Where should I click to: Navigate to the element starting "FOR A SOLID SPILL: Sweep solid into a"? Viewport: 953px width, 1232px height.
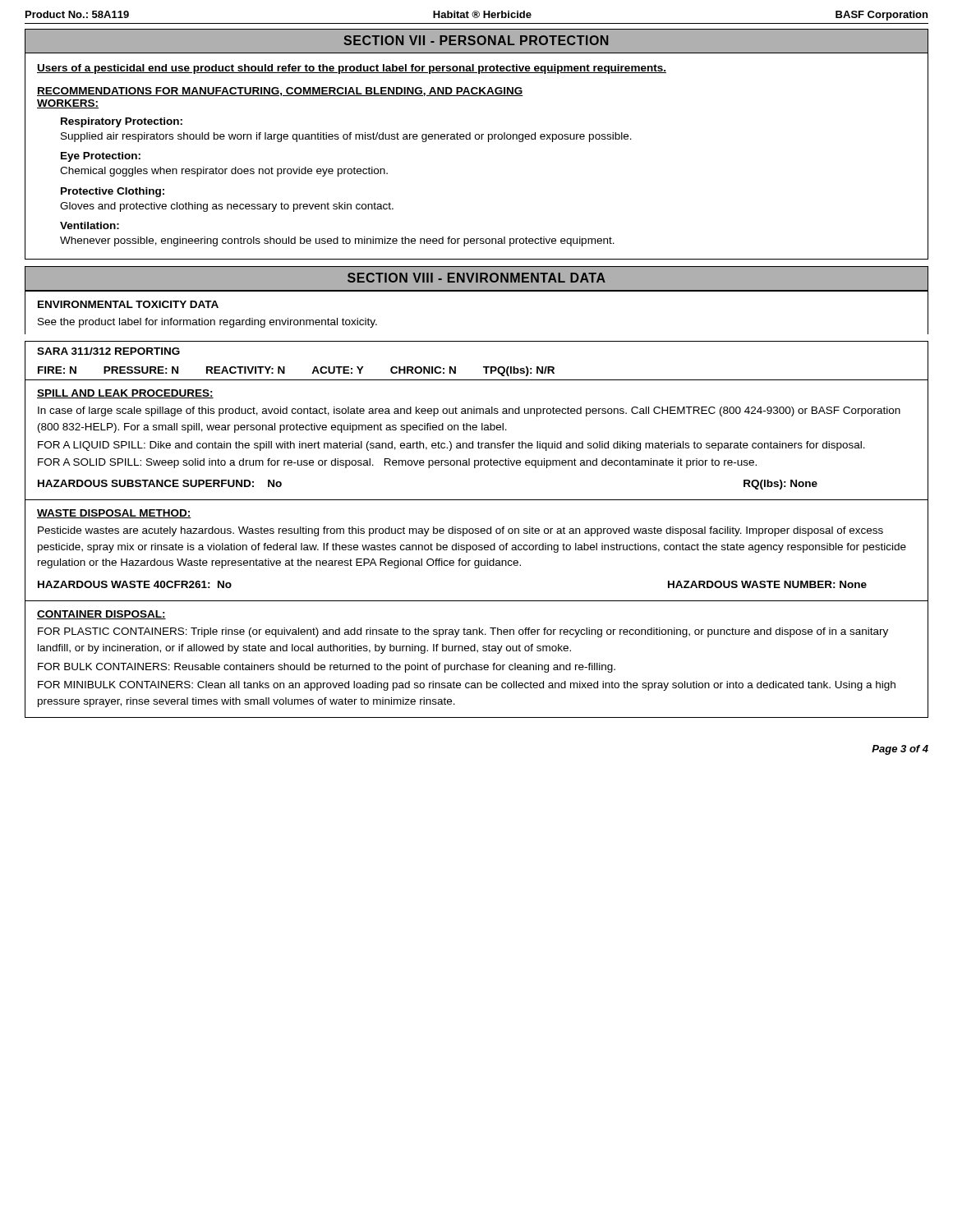397,462
